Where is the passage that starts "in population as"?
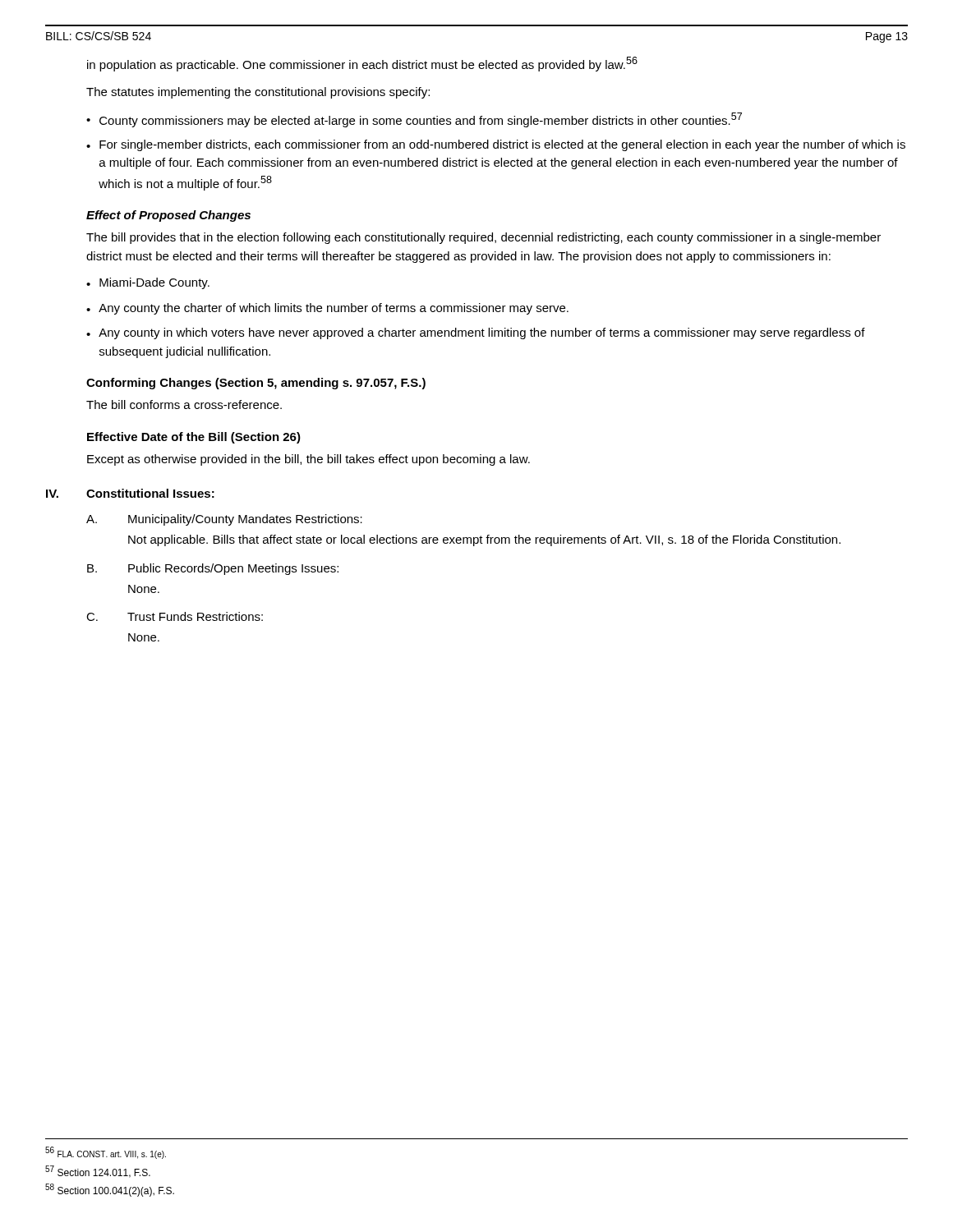The width and height of the screenshot is (953, 1232). [362, 63]
